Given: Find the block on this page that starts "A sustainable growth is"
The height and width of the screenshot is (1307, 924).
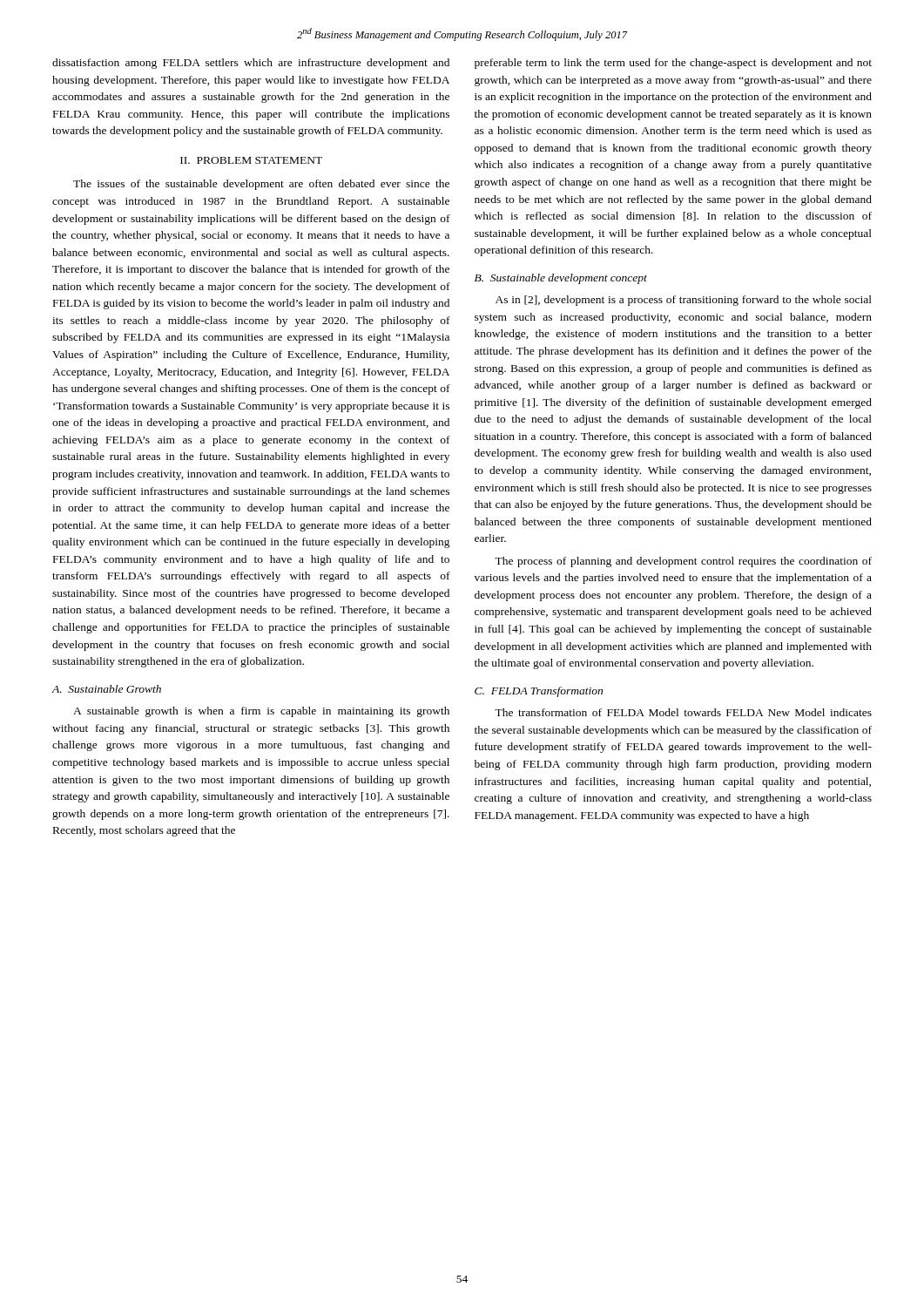Looking at the screenshot, I should [251, 771].
